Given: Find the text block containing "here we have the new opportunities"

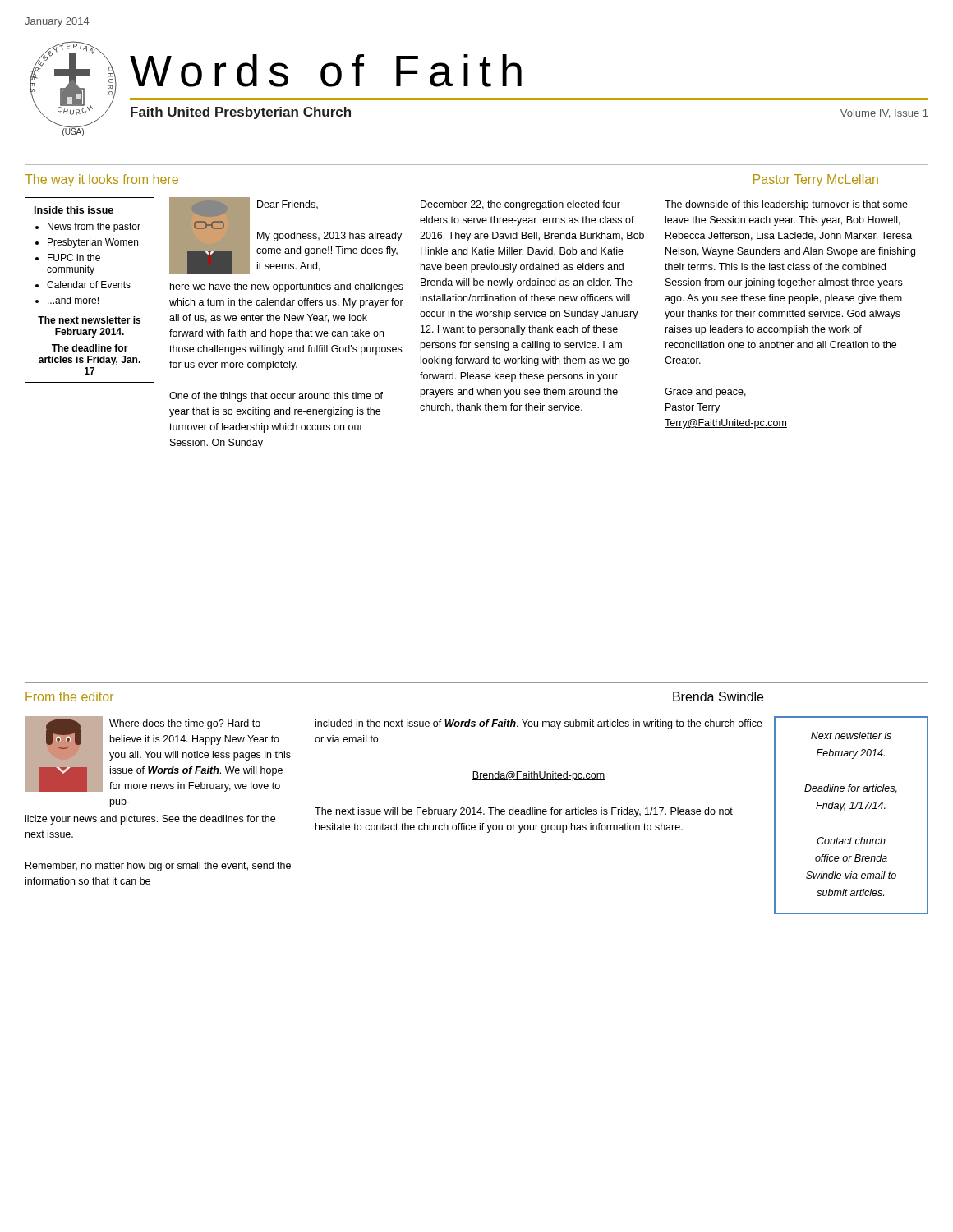Looking at the screenshot, I should pyautogui.click(x=286, y=364).
